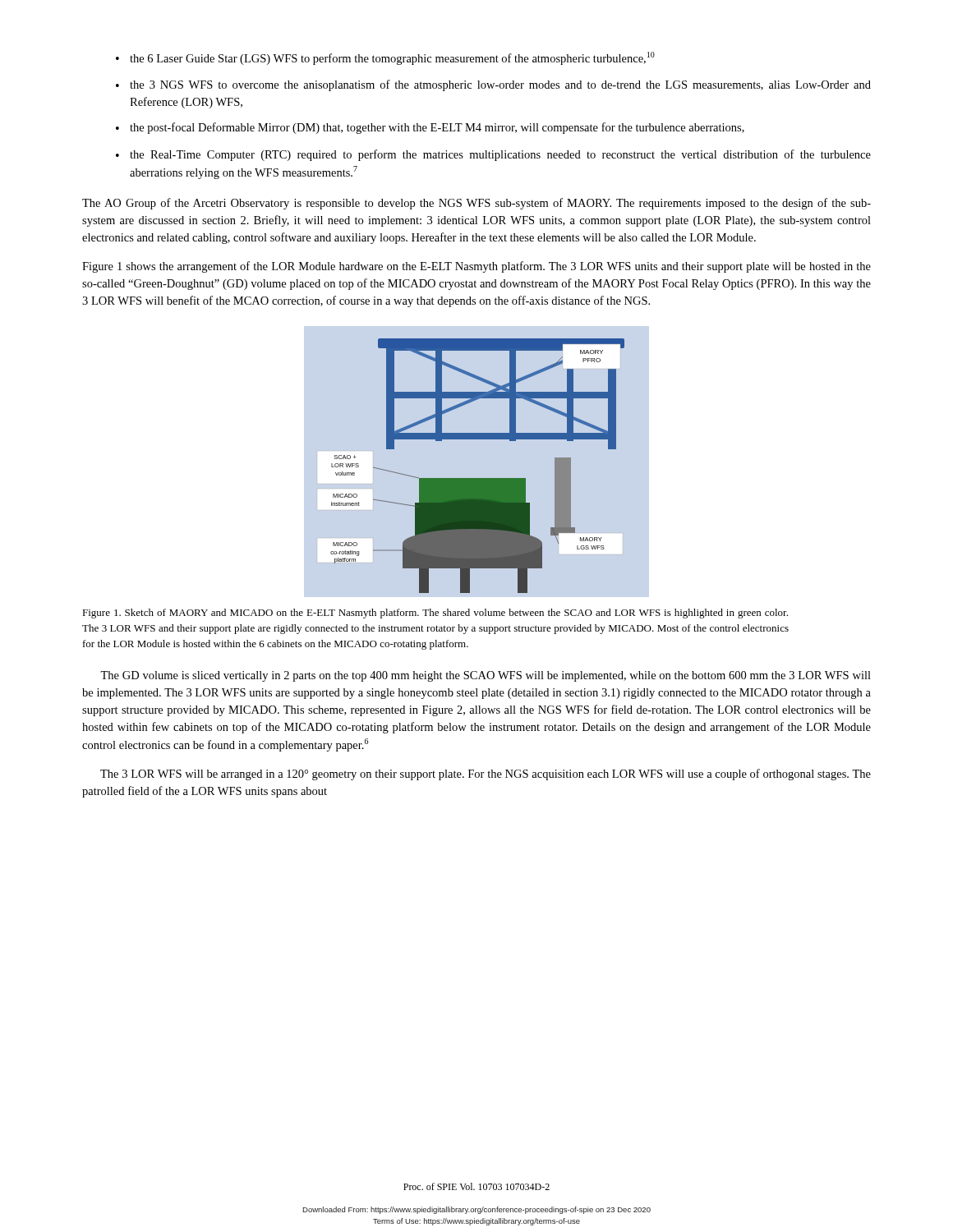The image size is (953, 1232).
Task: Where is the caption that starts "Figure 1. Sketch"?
Action: [435, 628]
